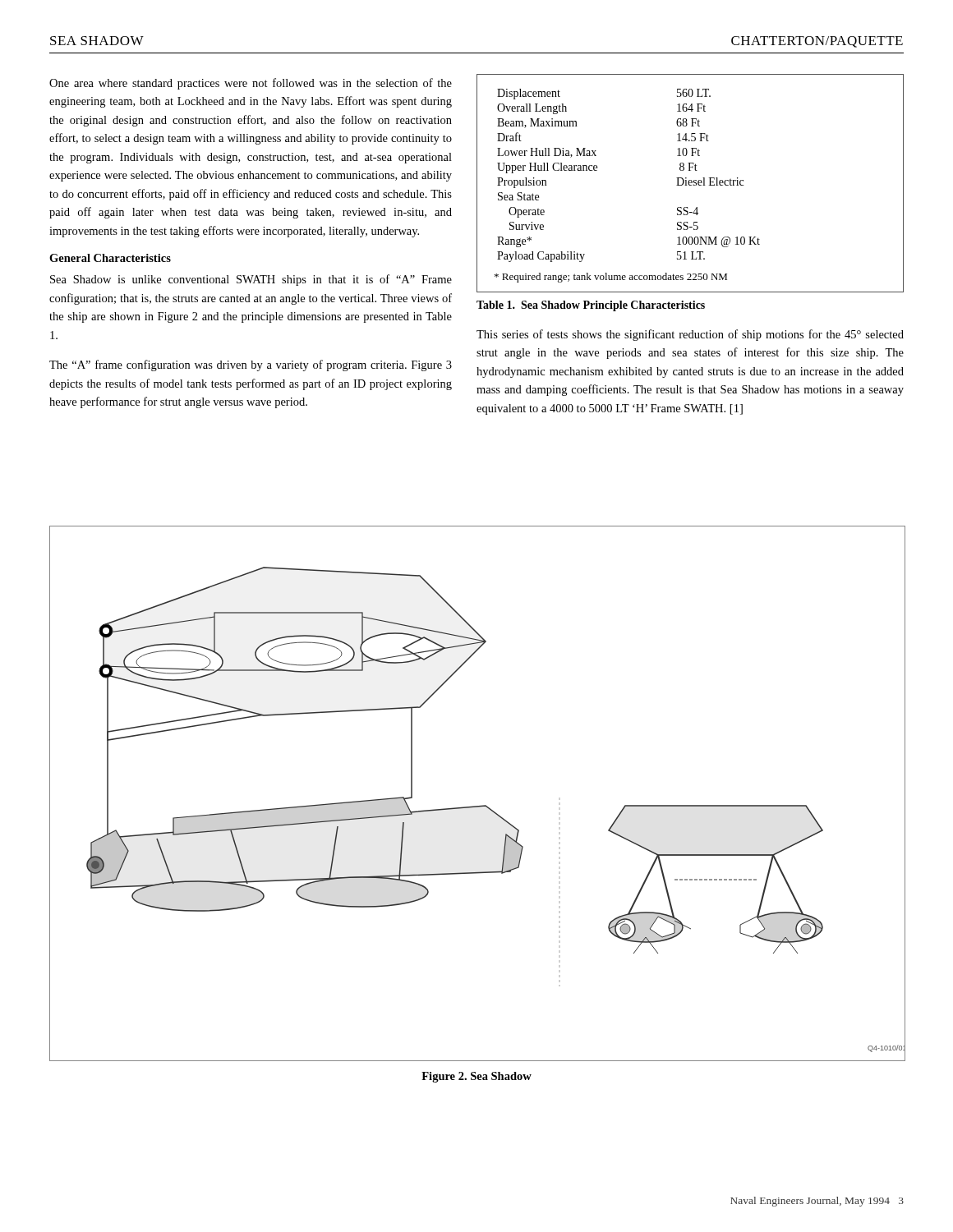Image resolution: width=953 pixels, height=1232 pixels.
Task: Navigate to the element starting "Sea Shadow is unlike conventional"
Action: coord(251,307)
